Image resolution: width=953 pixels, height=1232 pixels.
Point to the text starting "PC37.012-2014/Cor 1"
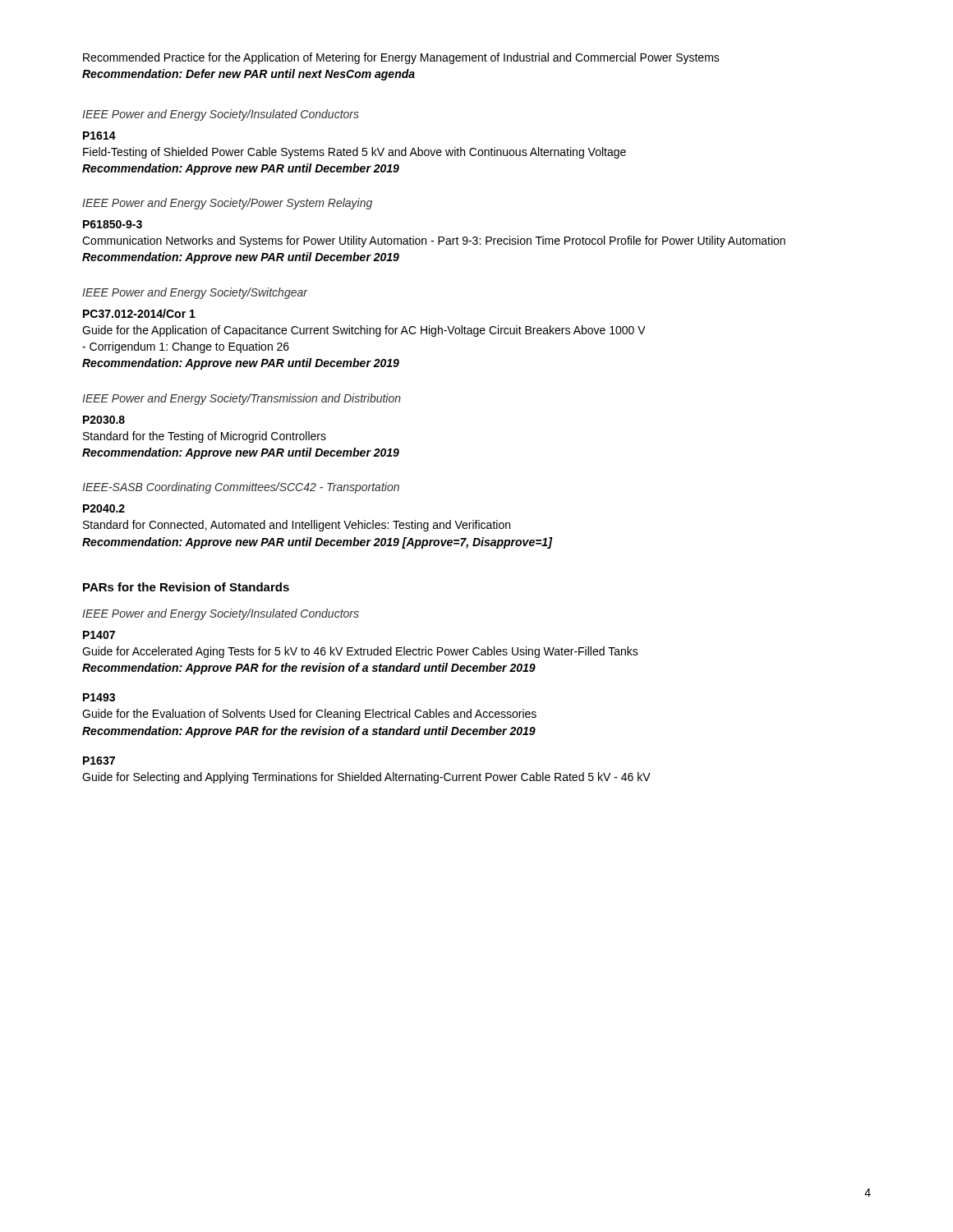pos(139,314)
